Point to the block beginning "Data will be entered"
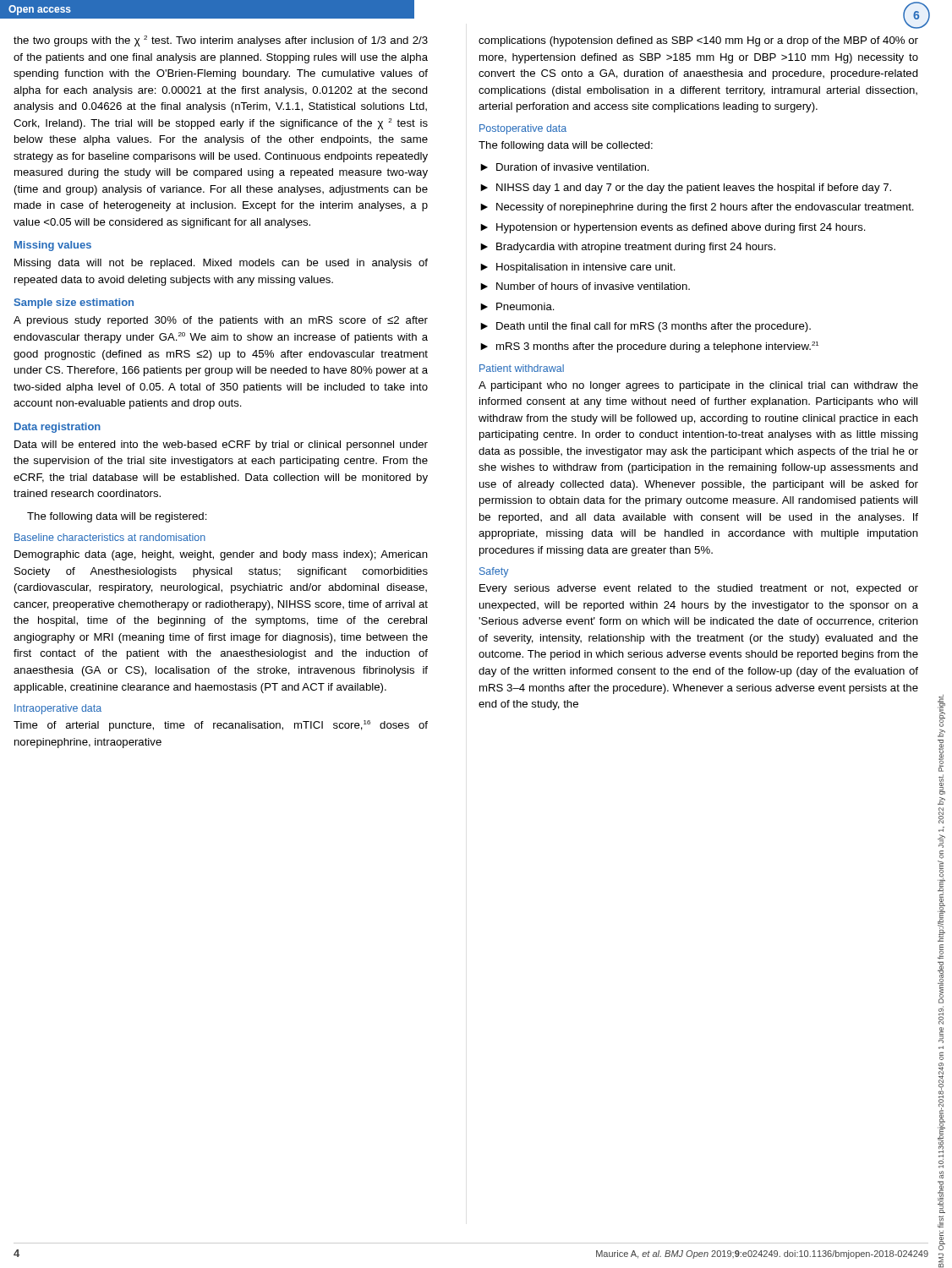 (x=221, y=480)
